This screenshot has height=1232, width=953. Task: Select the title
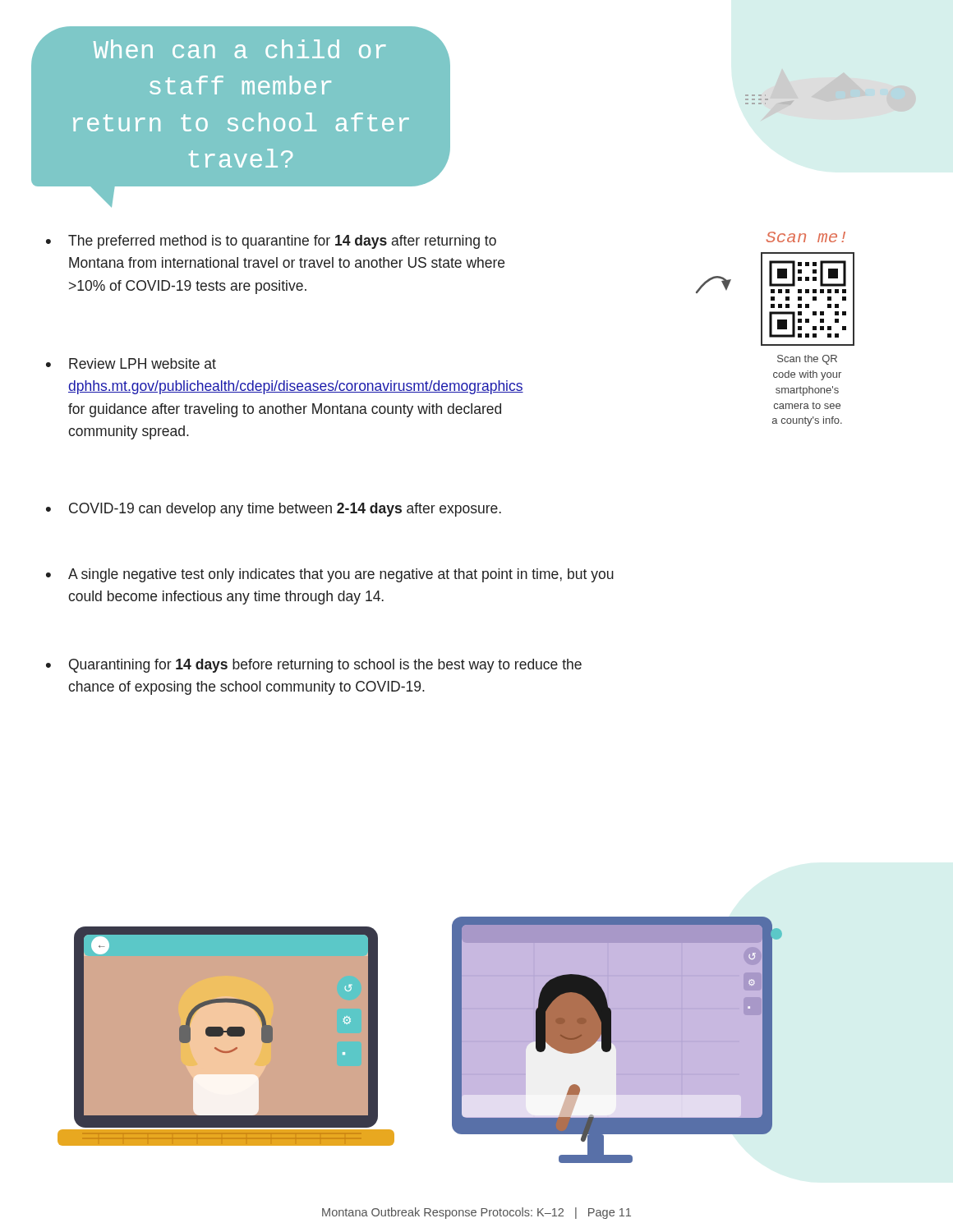pyautogui.click(x=241, y=110)
